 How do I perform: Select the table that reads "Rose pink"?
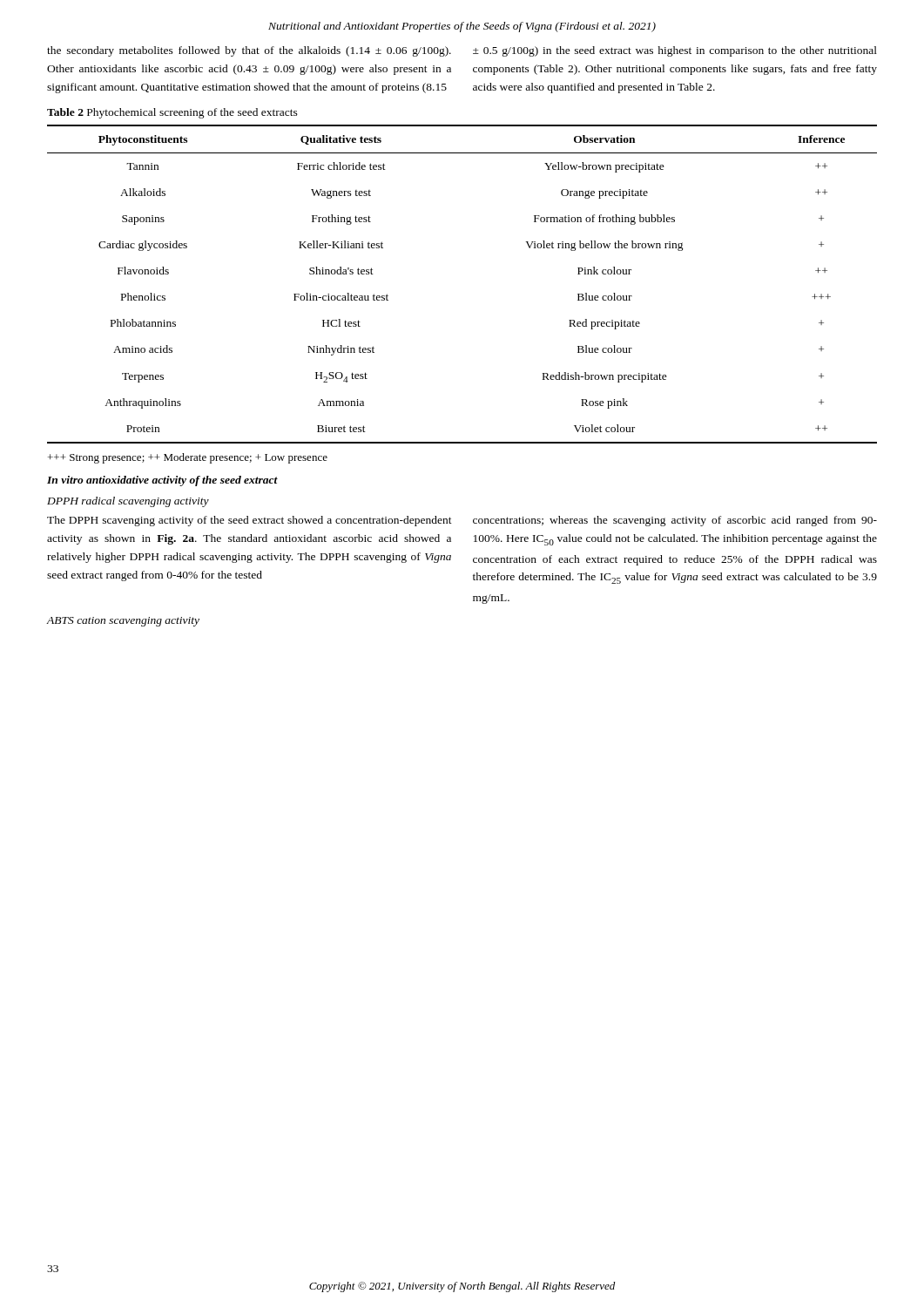[x=462, y=284]
